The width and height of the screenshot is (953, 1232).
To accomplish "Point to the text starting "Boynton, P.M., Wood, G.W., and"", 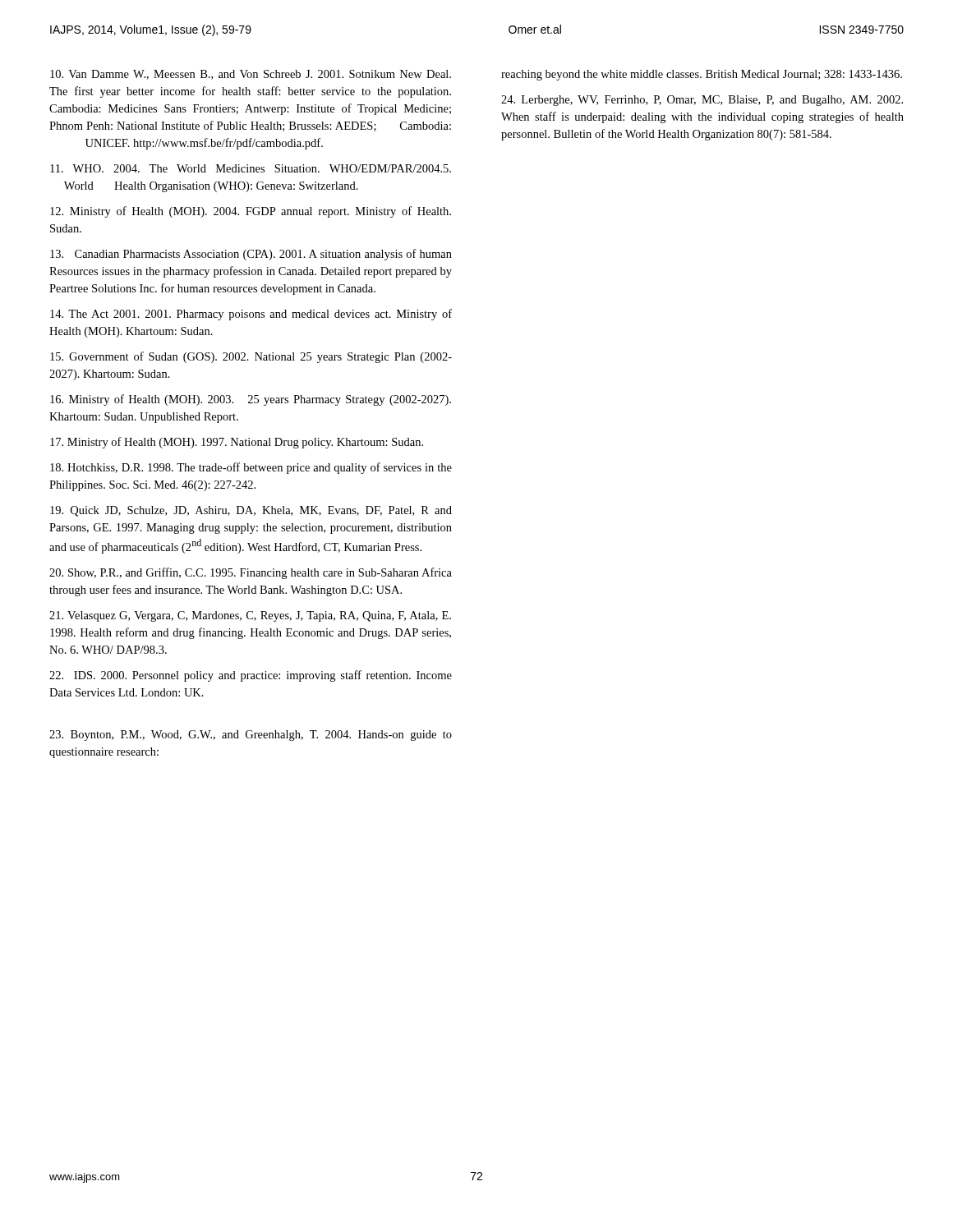I will coord(251,743).
